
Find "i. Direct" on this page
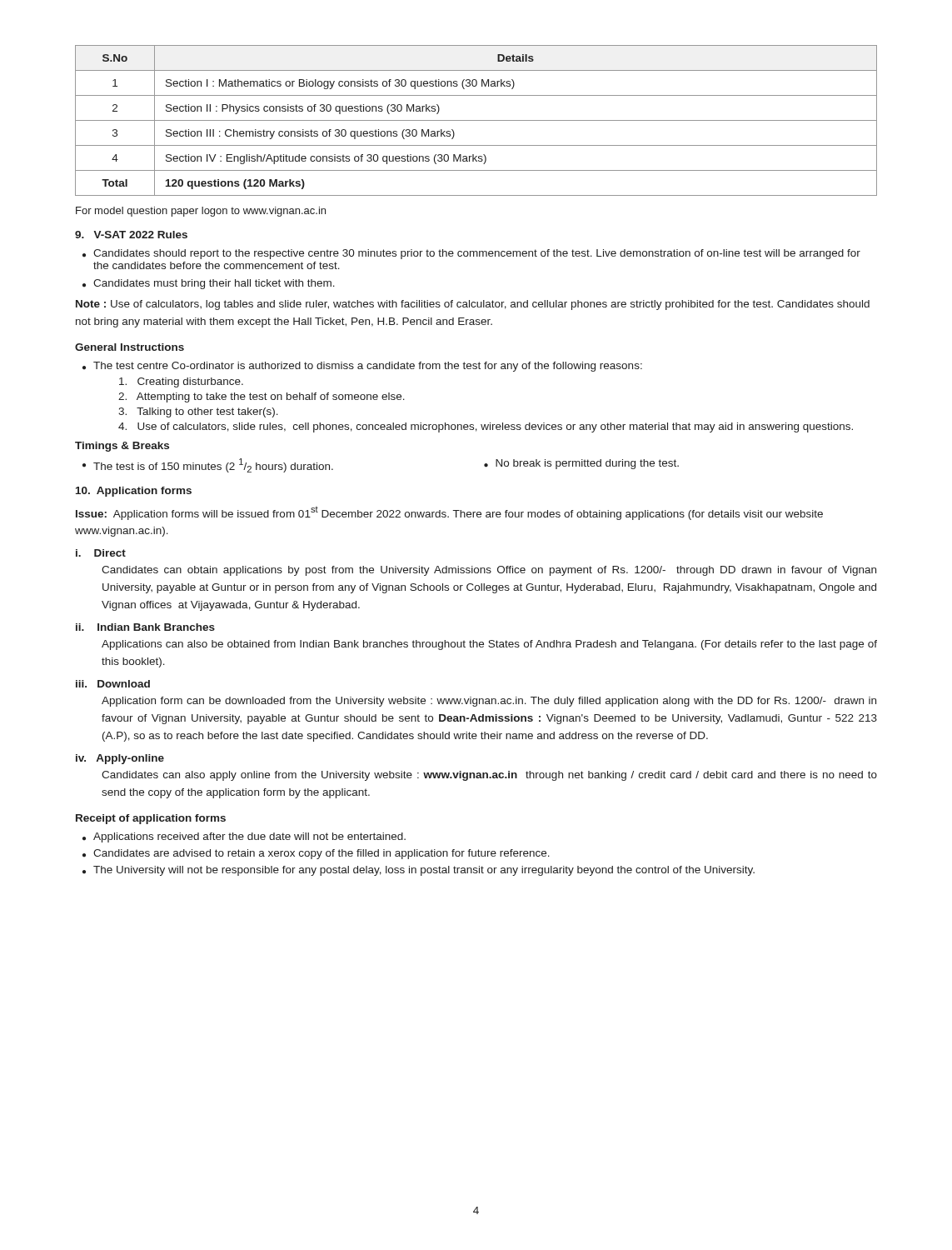[100, 553]
